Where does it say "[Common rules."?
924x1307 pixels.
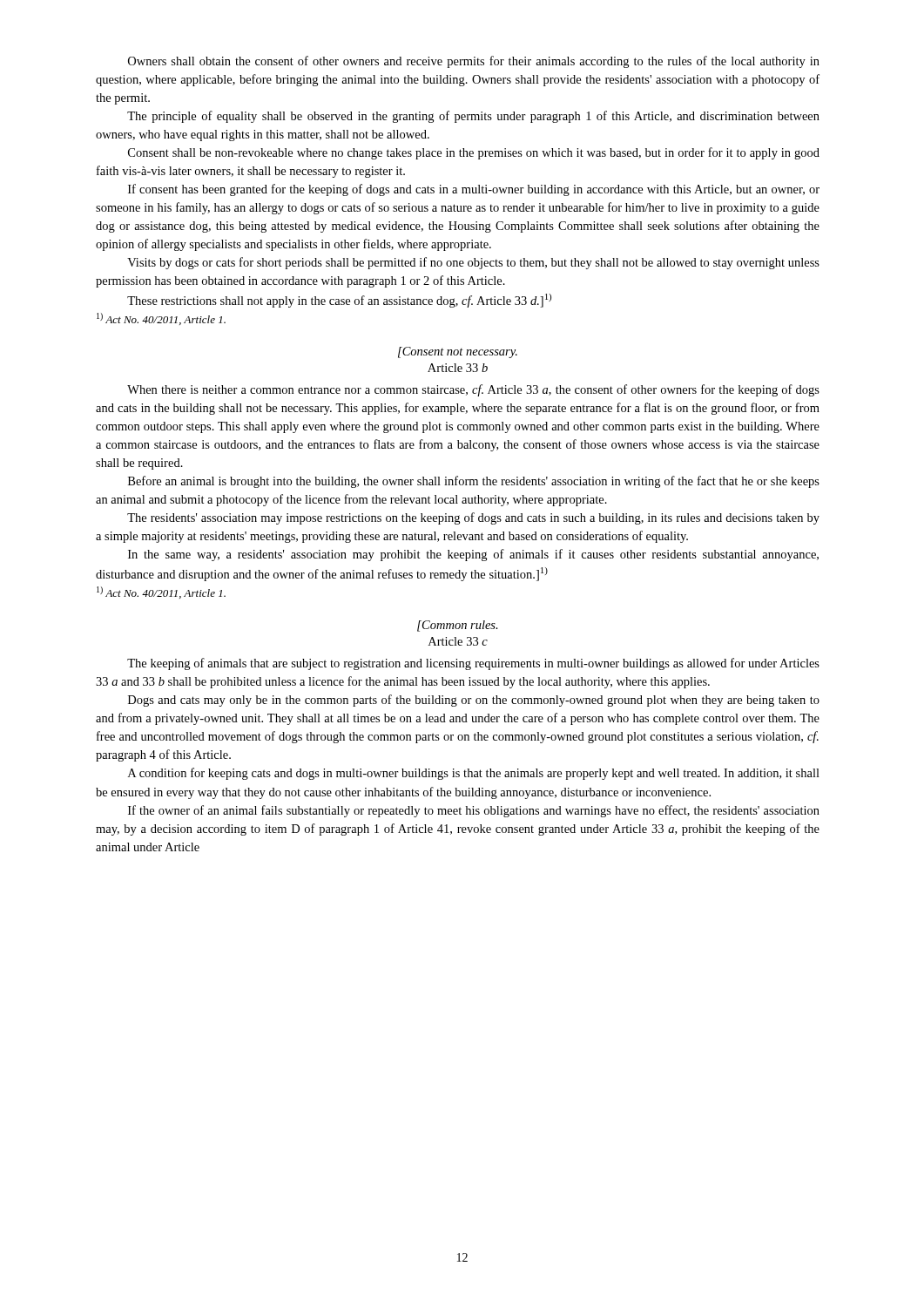[458, 625]
